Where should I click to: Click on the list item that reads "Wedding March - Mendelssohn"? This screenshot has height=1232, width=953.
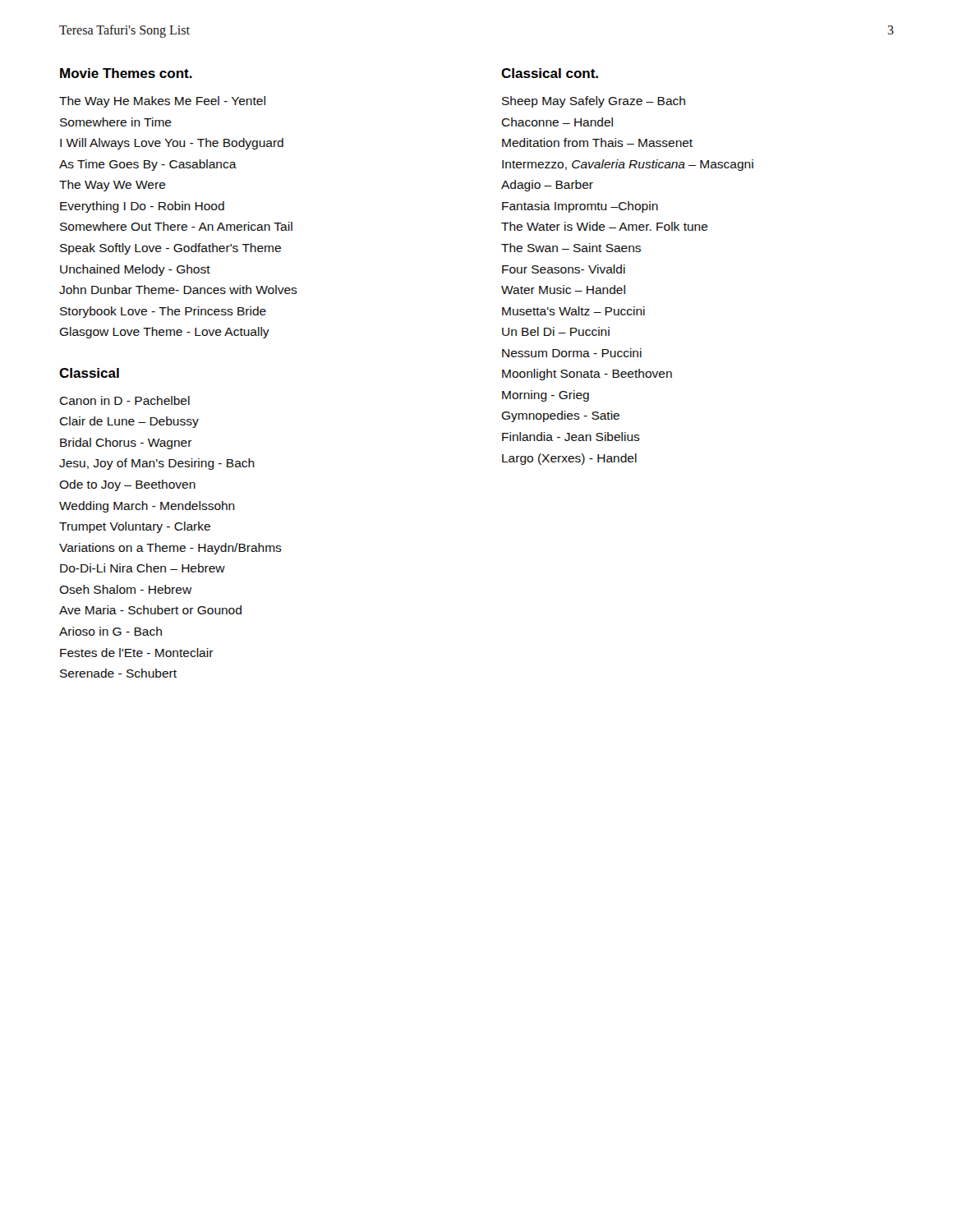pyautogui.click(x=147, y=505)
